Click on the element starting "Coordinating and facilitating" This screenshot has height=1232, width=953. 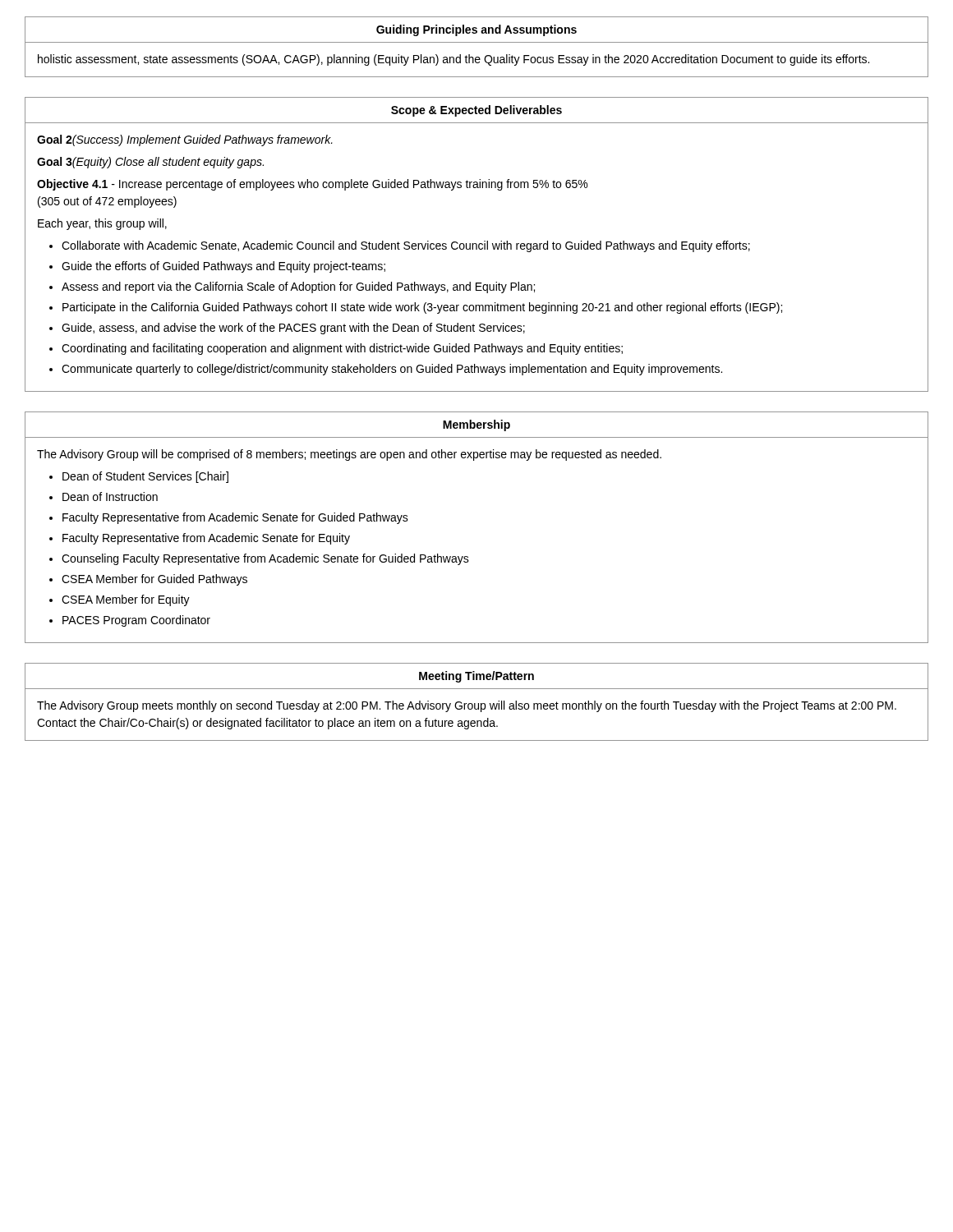tap(343, 348)
